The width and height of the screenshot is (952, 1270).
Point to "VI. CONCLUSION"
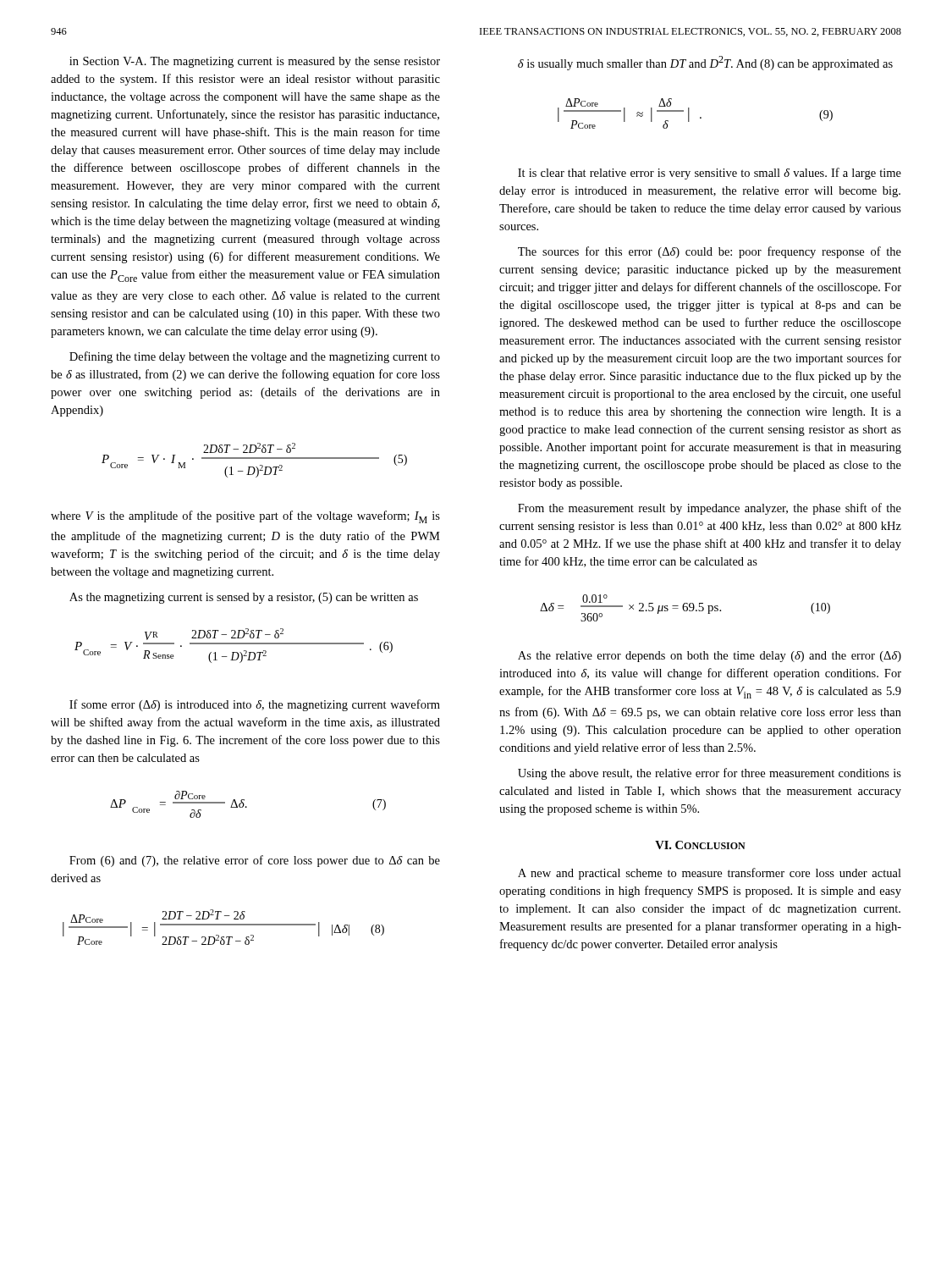[700, 845]
